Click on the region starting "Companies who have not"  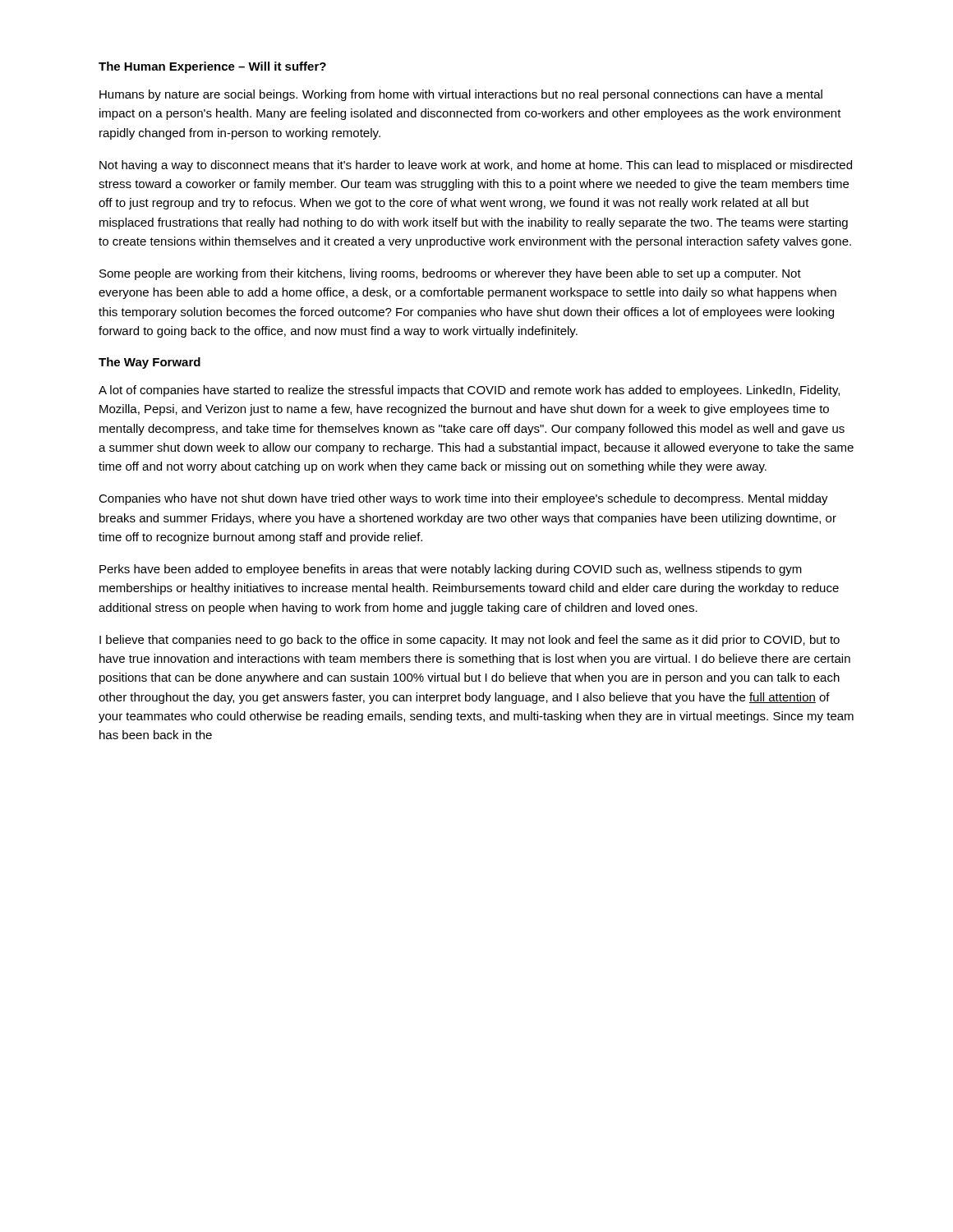tap(467, 517)
